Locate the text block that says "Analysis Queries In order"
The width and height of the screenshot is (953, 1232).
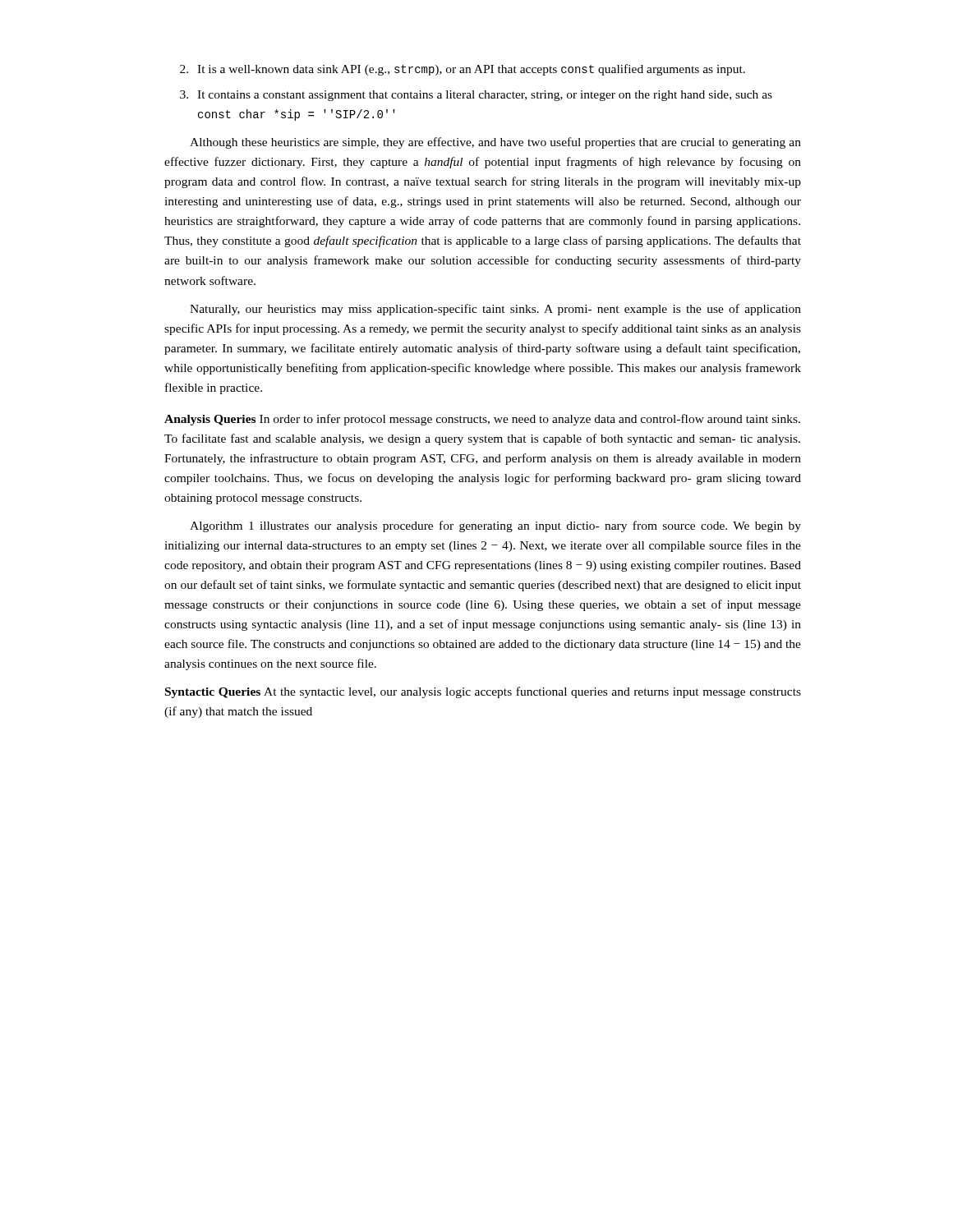click(x=483, y=565)
